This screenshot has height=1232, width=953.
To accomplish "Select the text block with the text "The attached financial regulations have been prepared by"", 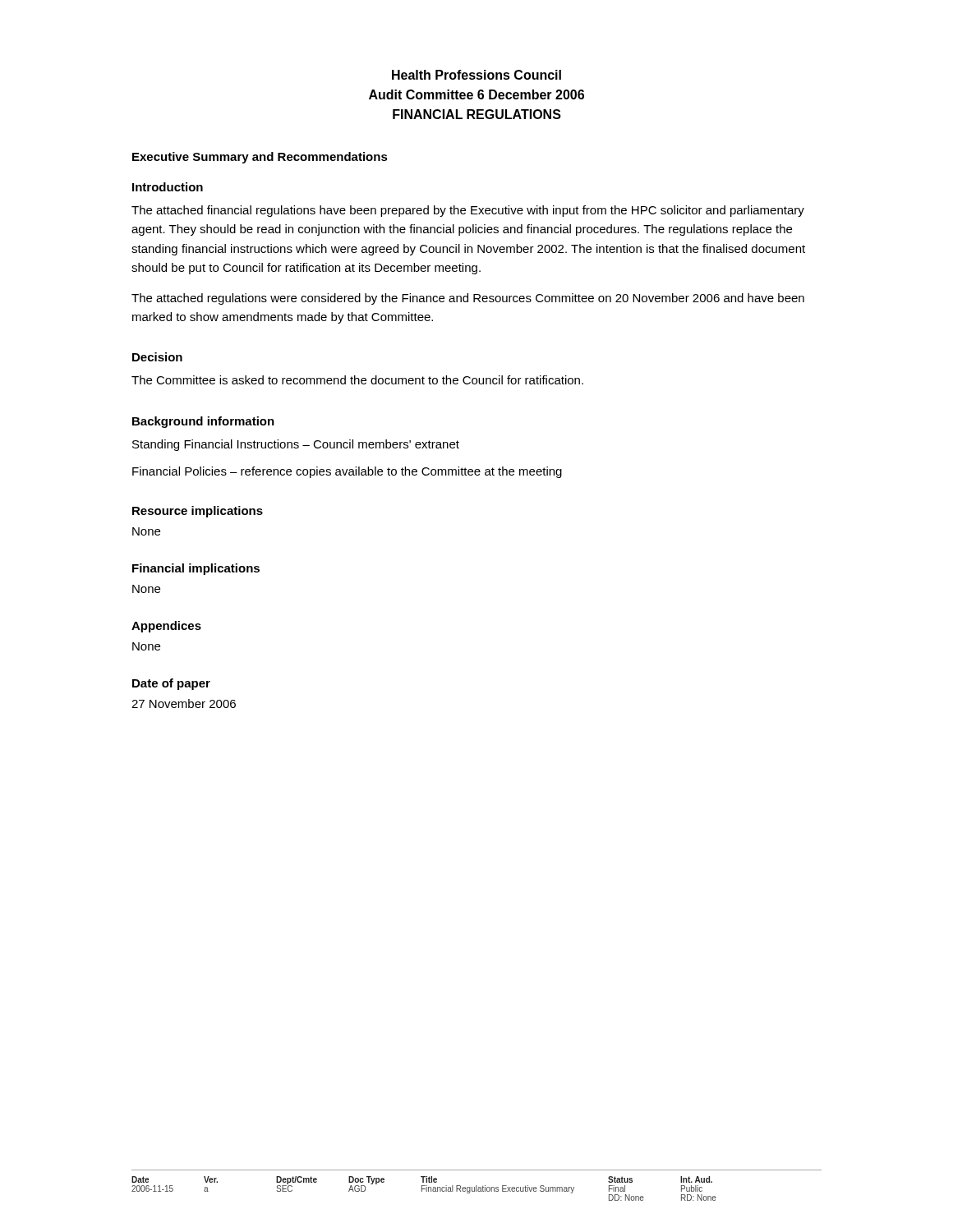I will (x=468, y=239).
